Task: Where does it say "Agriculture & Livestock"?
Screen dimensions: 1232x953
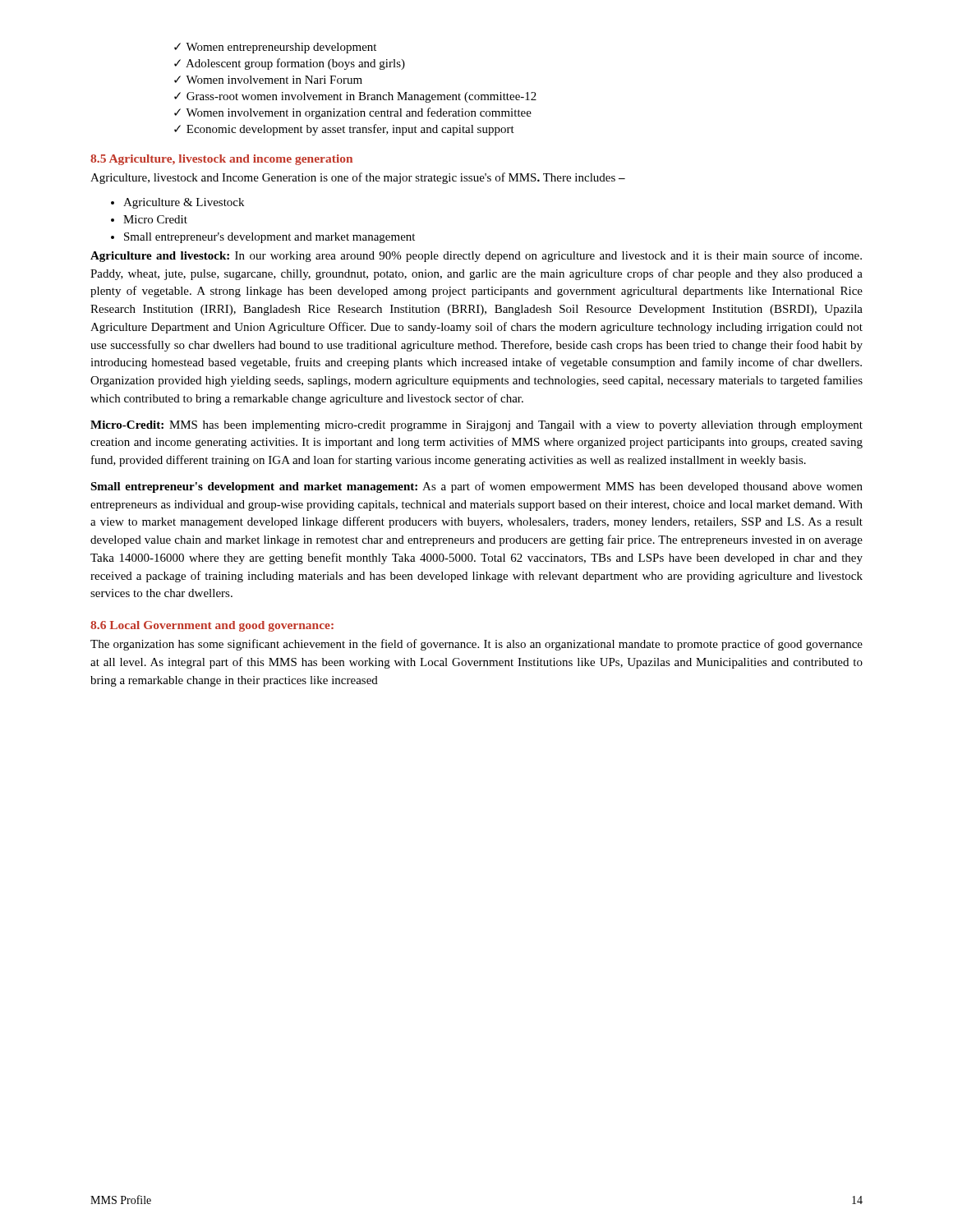Action: click(184, 203)
